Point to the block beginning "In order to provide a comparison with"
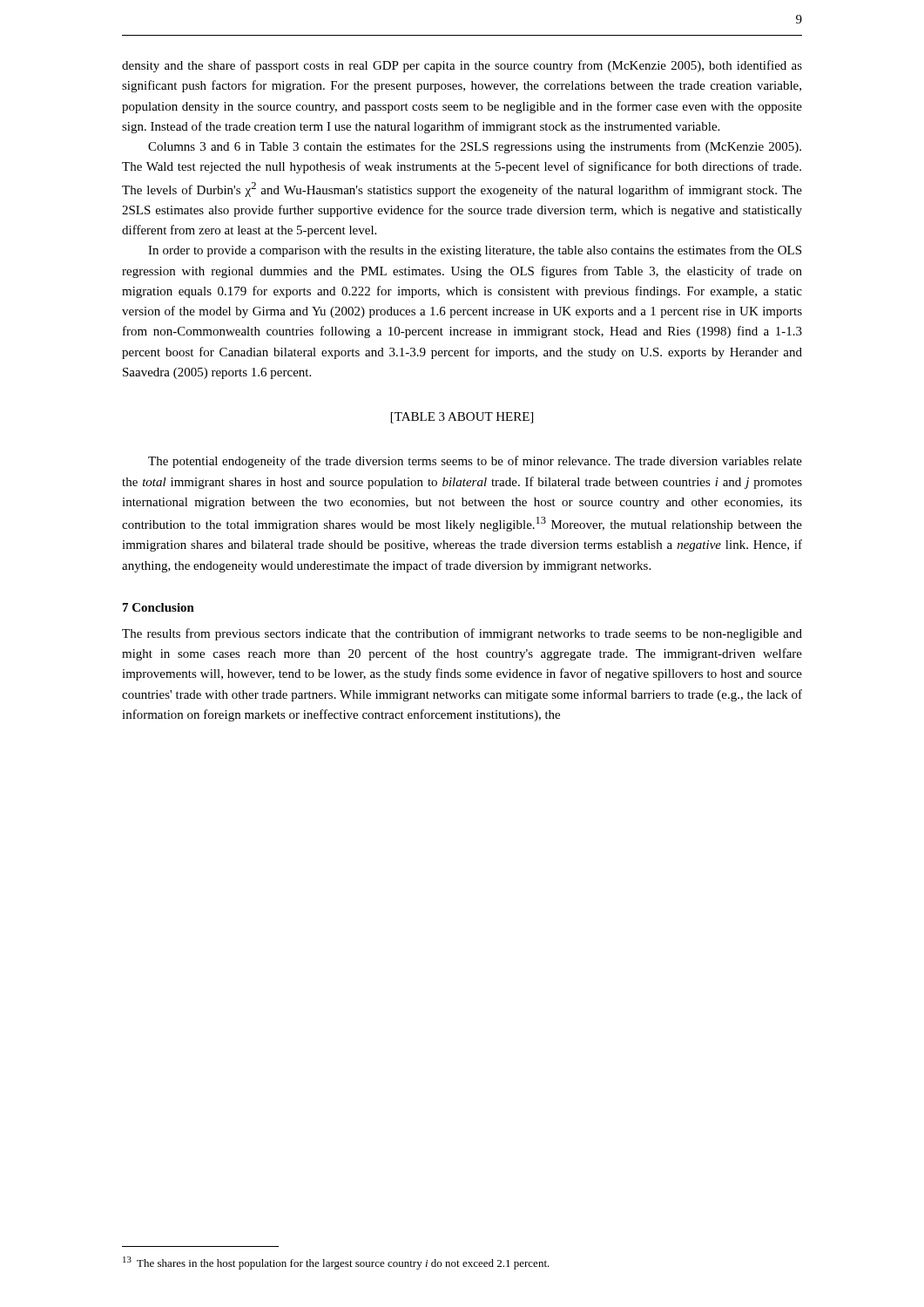Screen dimensions: 1307x924 click(x=462, y=311)
